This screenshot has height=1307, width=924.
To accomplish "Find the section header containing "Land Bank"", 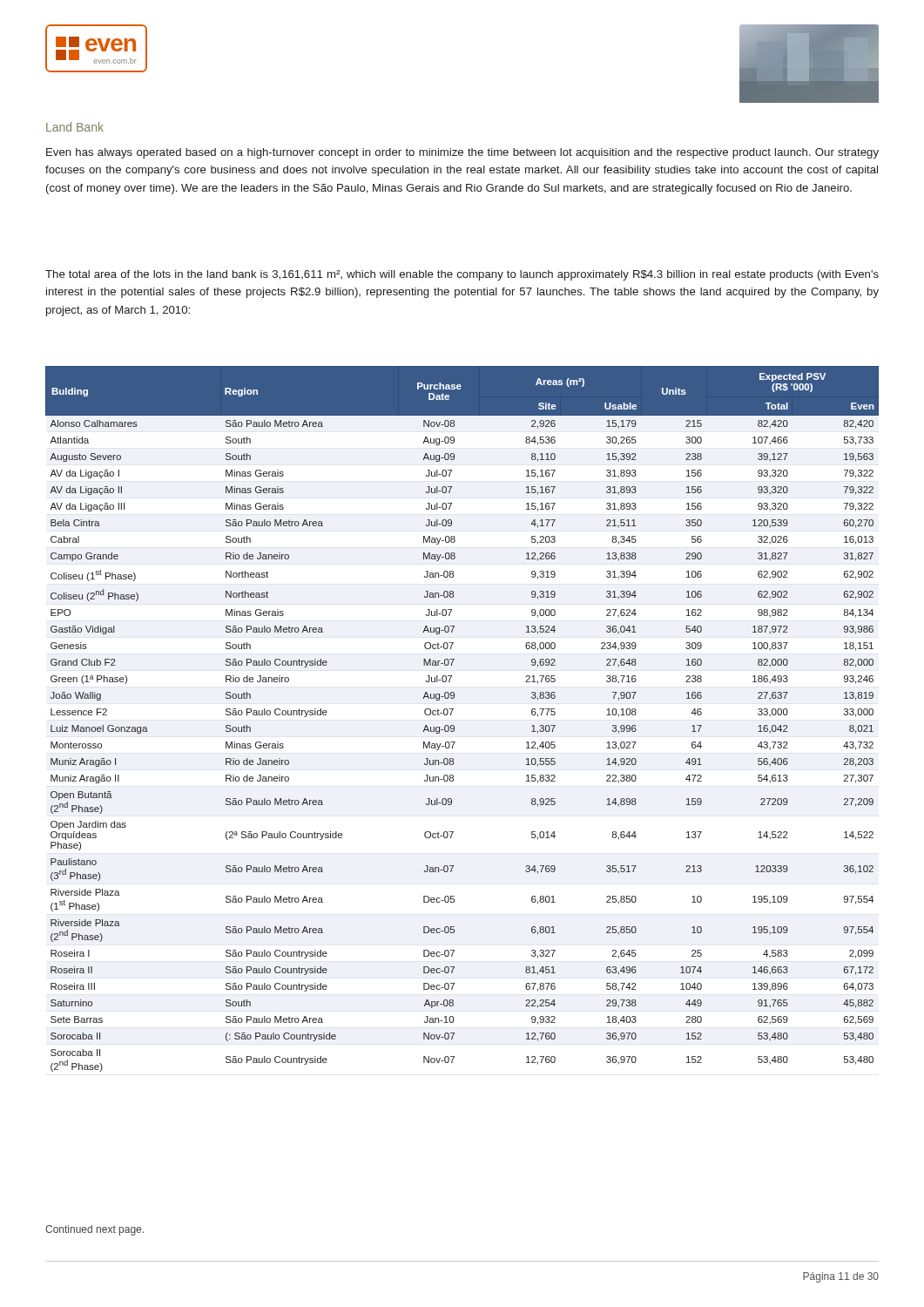I will [x=74, y=127].
